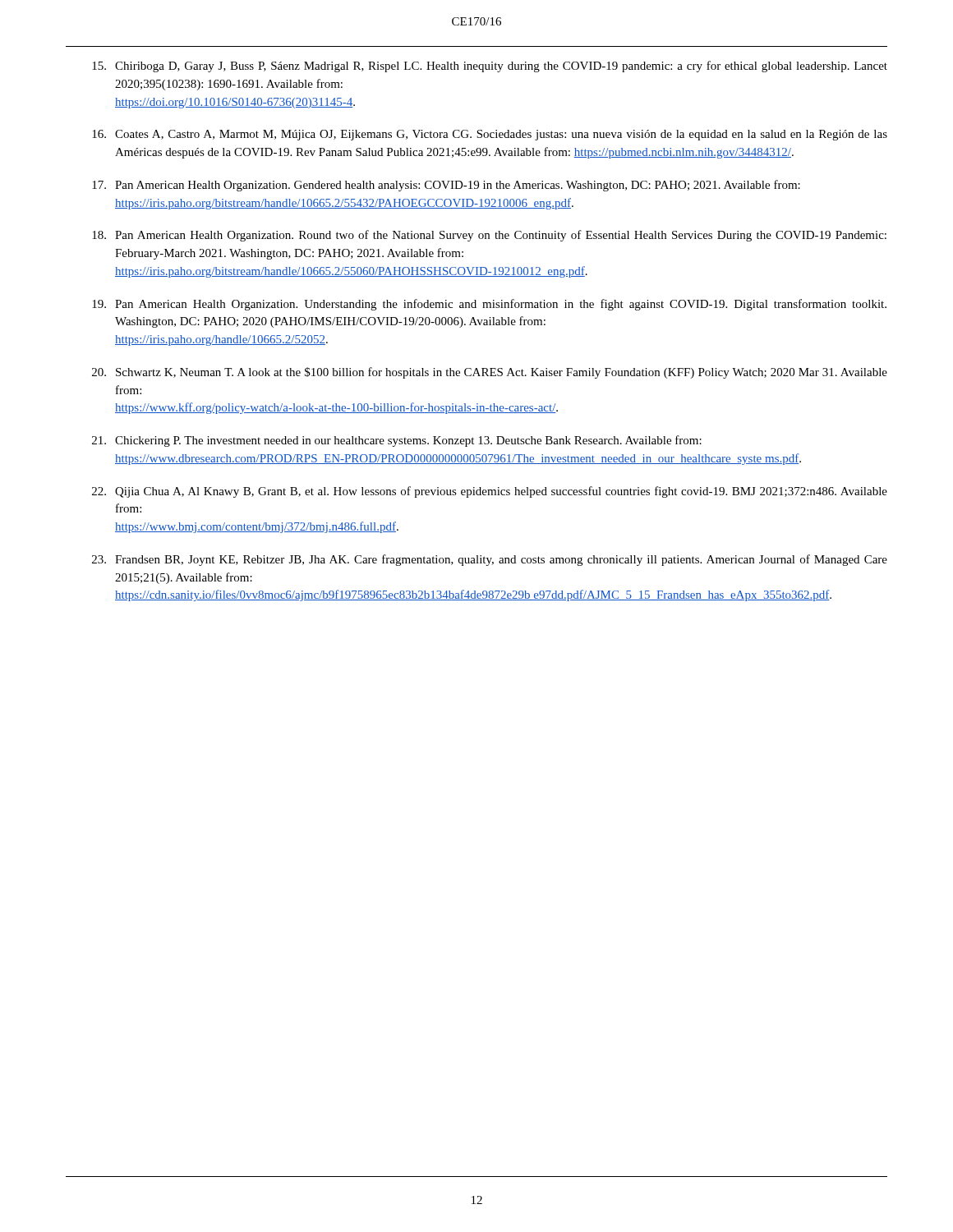Click the passage that begins "18. Pan American Health Organization. Round"
The image size is (953, 1232).
click(x=489, y=236)
